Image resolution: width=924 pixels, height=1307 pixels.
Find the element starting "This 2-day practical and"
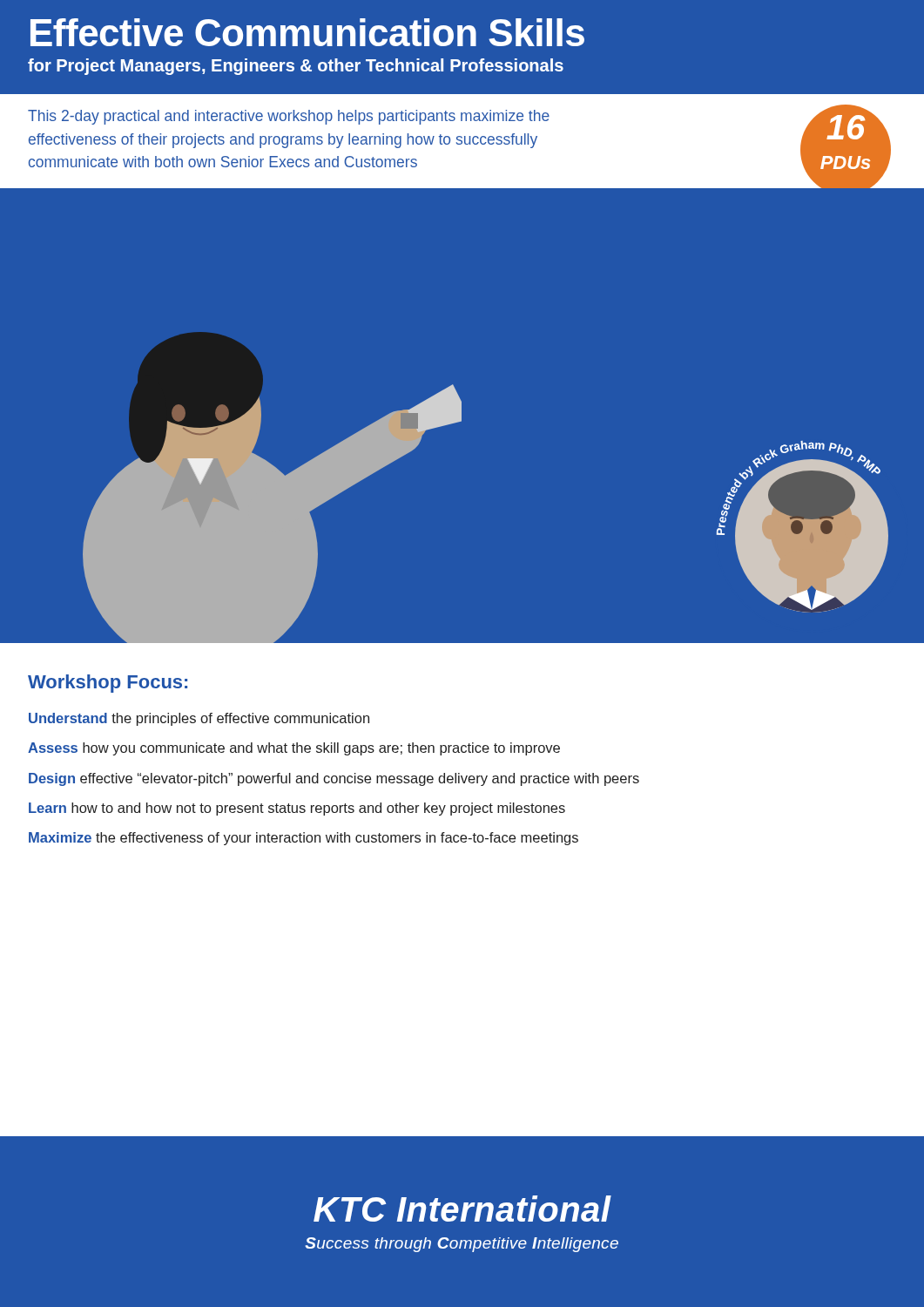click(x=307, y=139)
